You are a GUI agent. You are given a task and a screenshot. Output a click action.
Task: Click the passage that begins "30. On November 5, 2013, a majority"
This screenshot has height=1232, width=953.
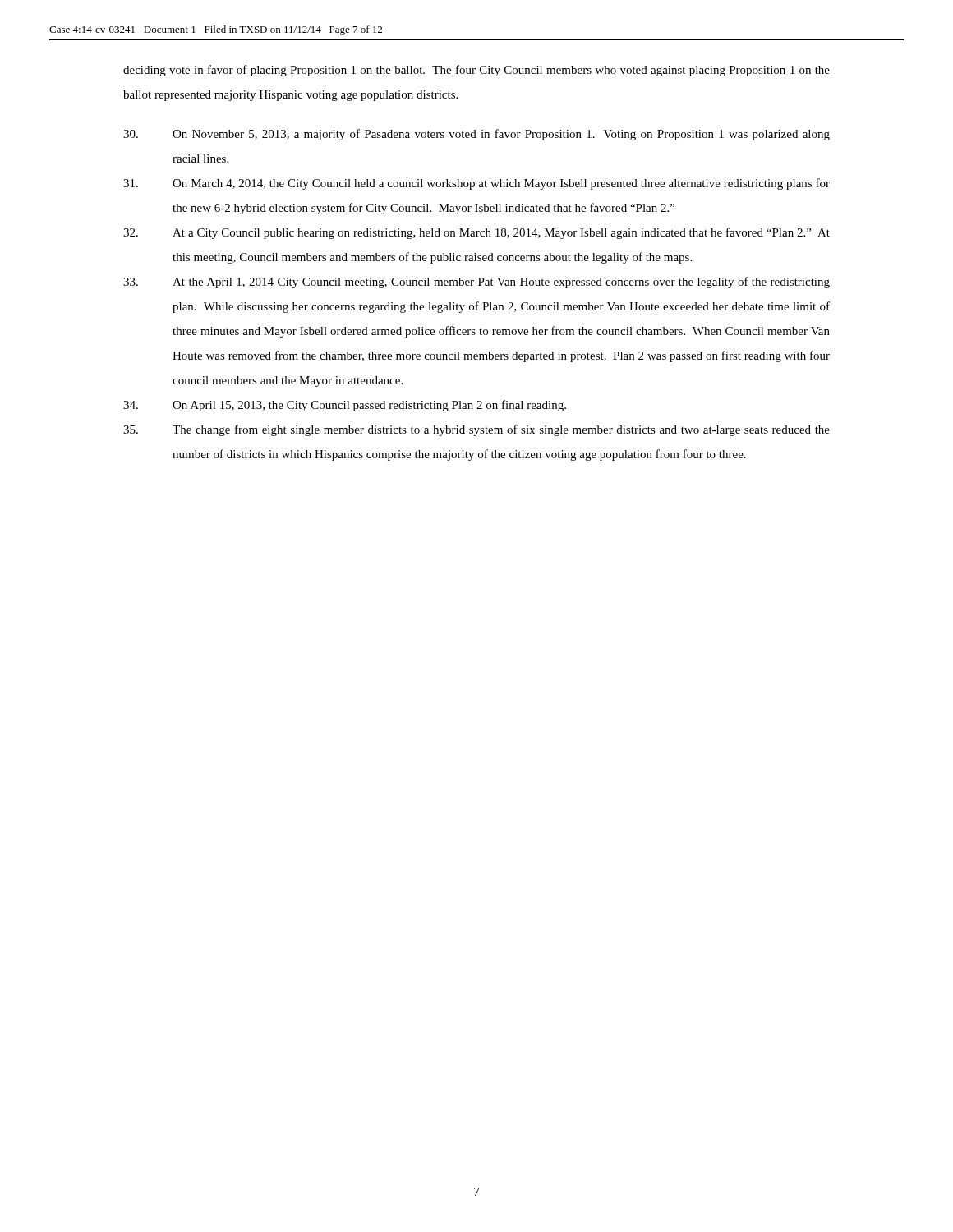pos(476,146)
